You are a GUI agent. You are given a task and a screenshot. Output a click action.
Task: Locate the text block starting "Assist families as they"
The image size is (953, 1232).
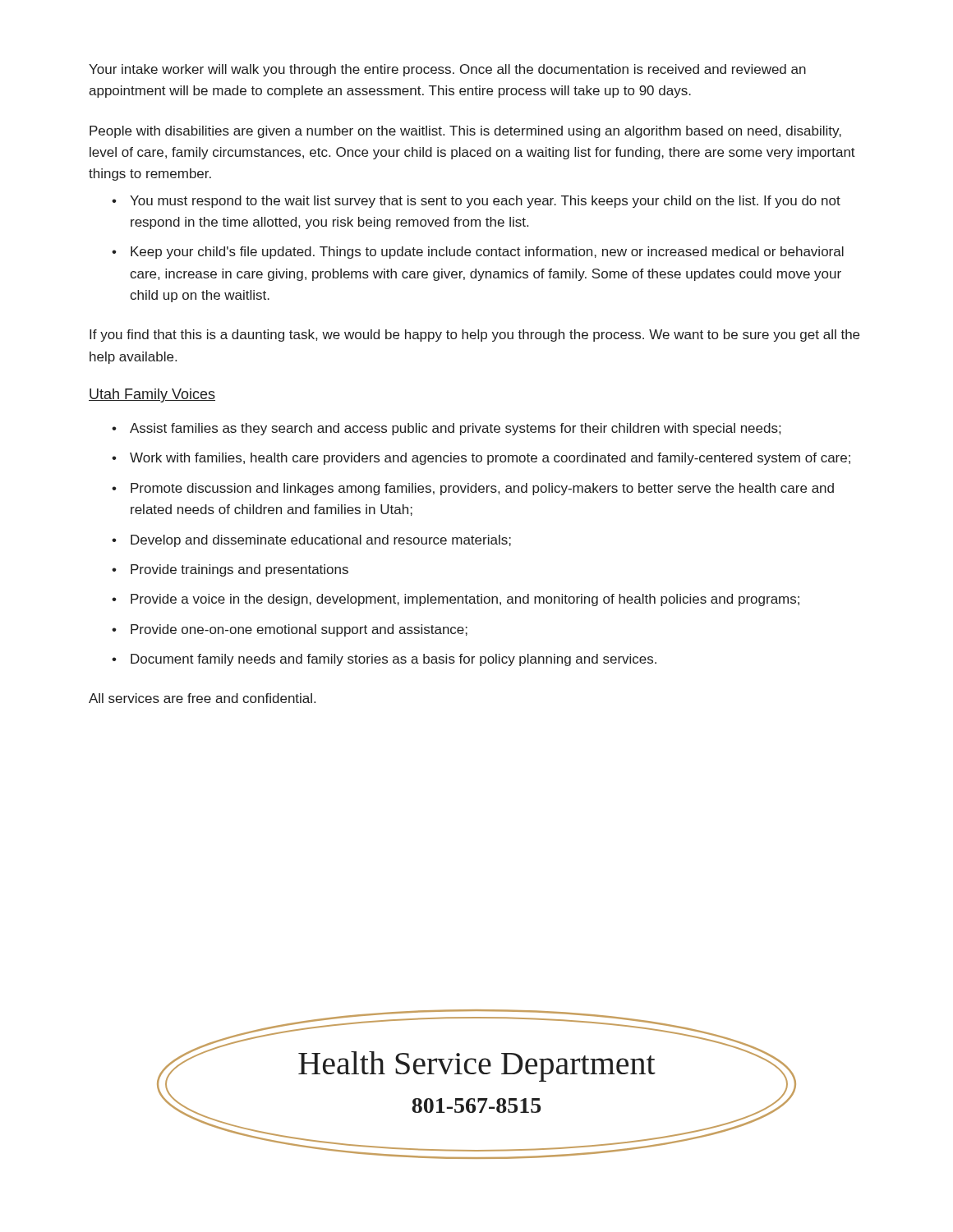point(456,428)
